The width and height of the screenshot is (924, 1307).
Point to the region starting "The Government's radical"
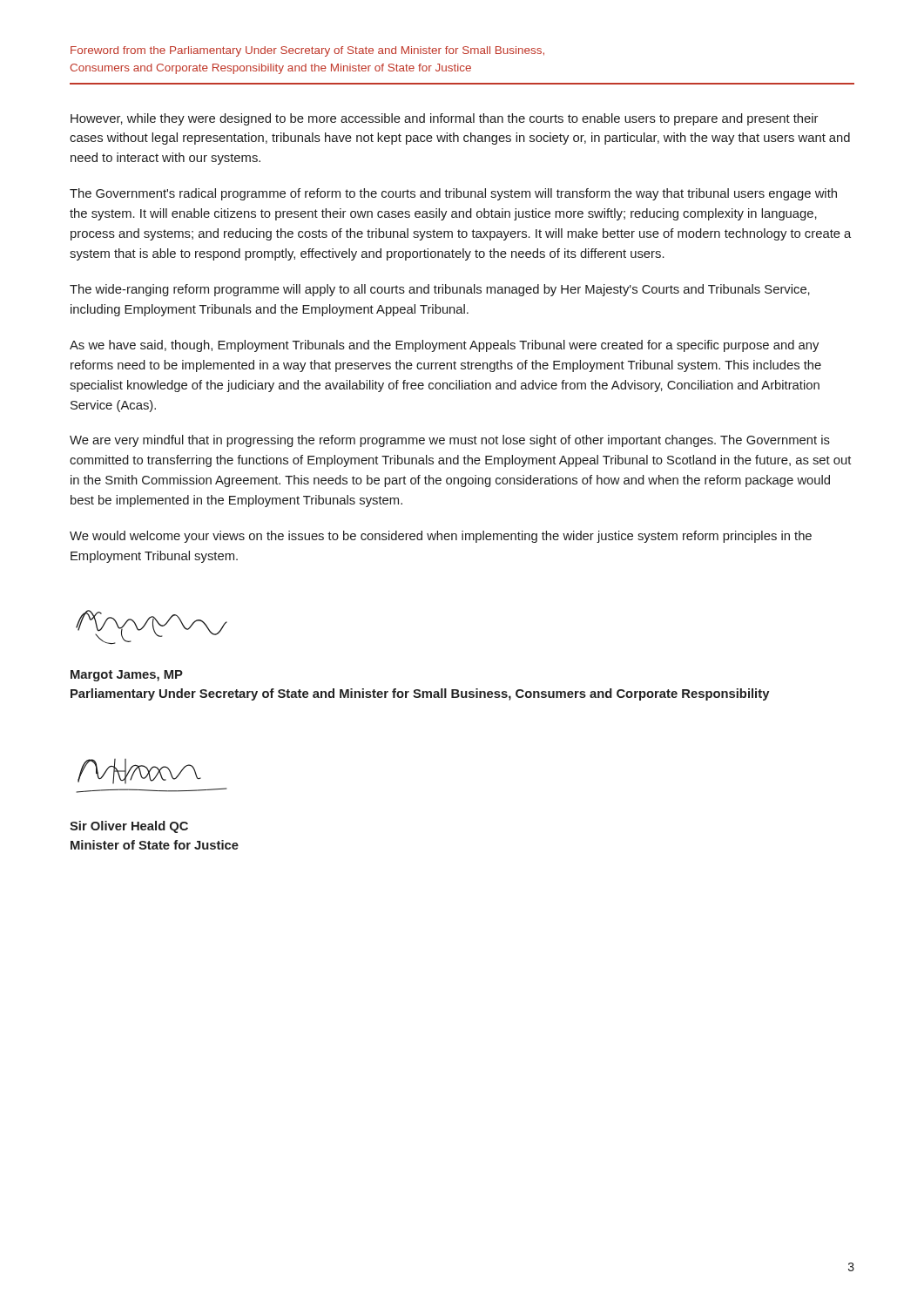pos(460,224)
